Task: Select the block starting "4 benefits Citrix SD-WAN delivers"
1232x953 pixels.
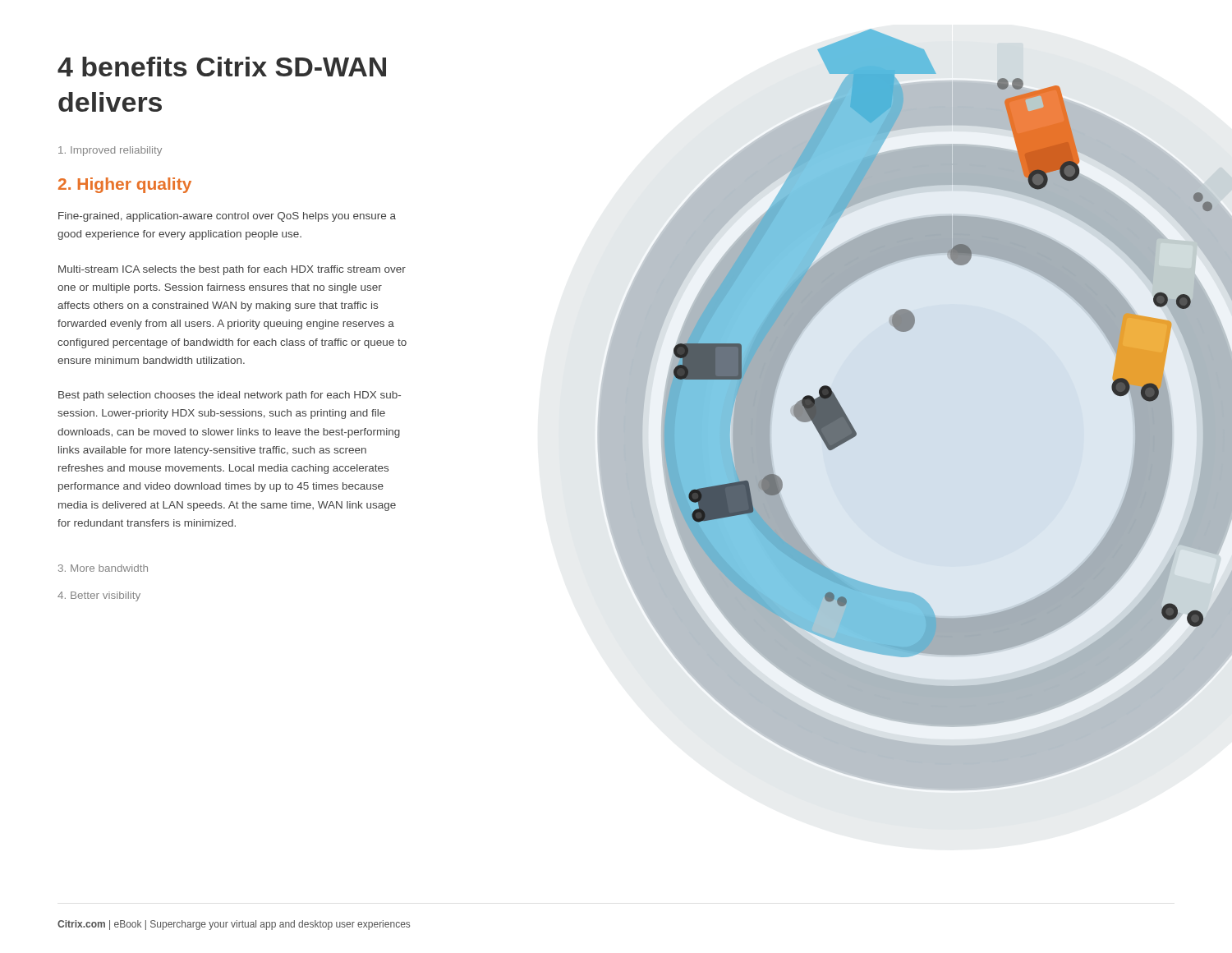Action: point(223,84)
